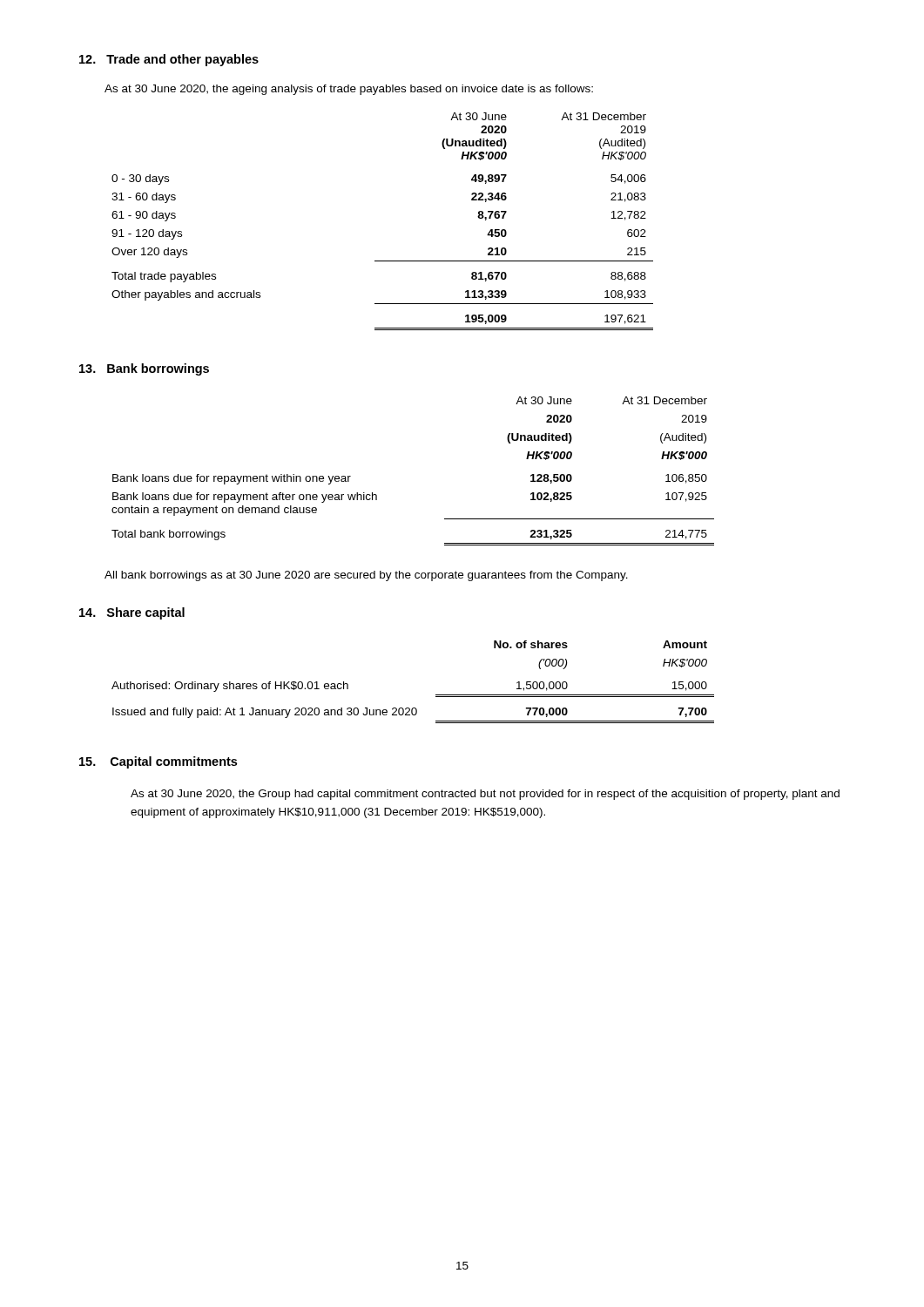Select the region starting "15. Capital commitments"

pos(158,761)
